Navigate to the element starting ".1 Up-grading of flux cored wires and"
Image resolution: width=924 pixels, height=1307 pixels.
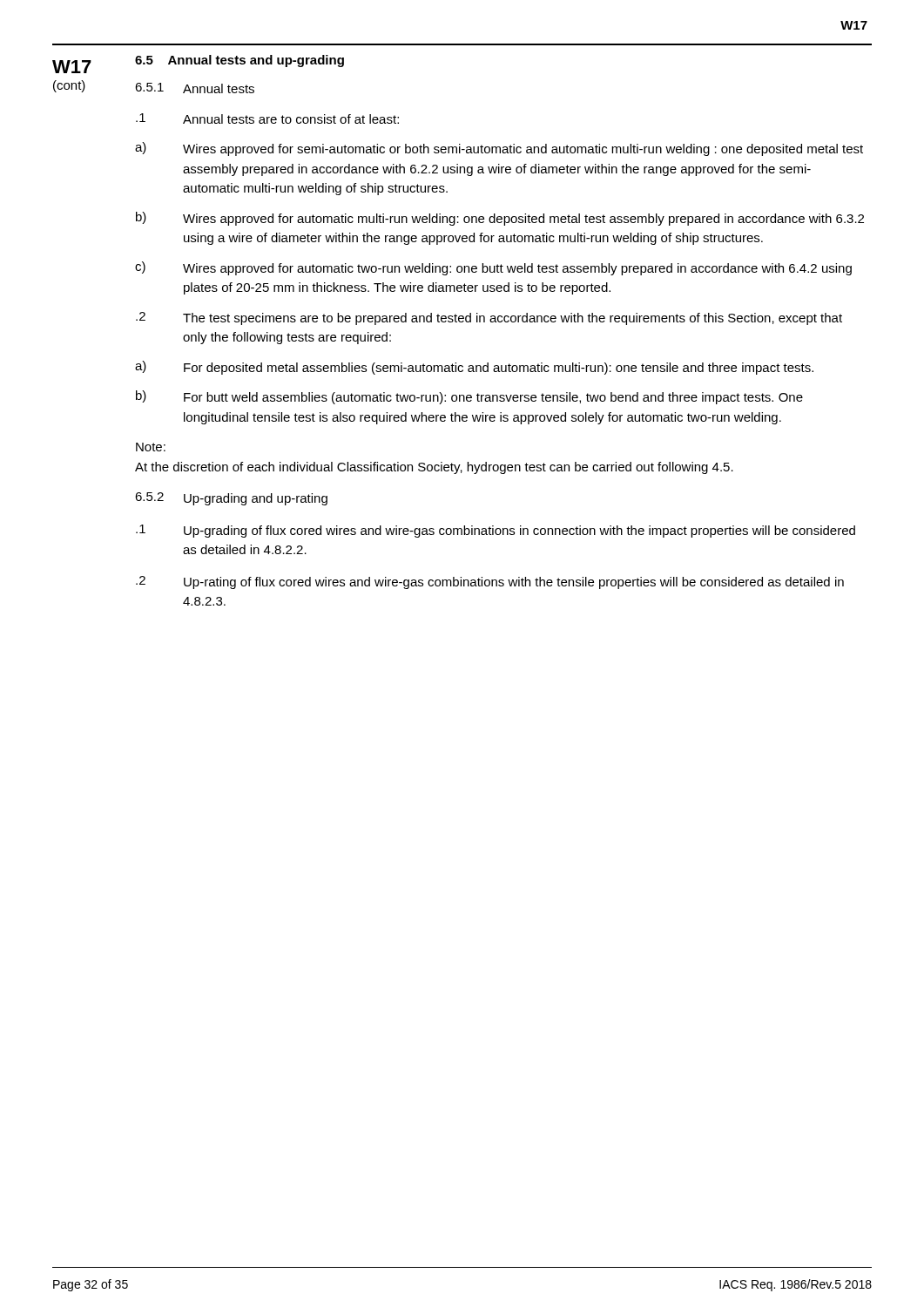[x=501, y=540]
